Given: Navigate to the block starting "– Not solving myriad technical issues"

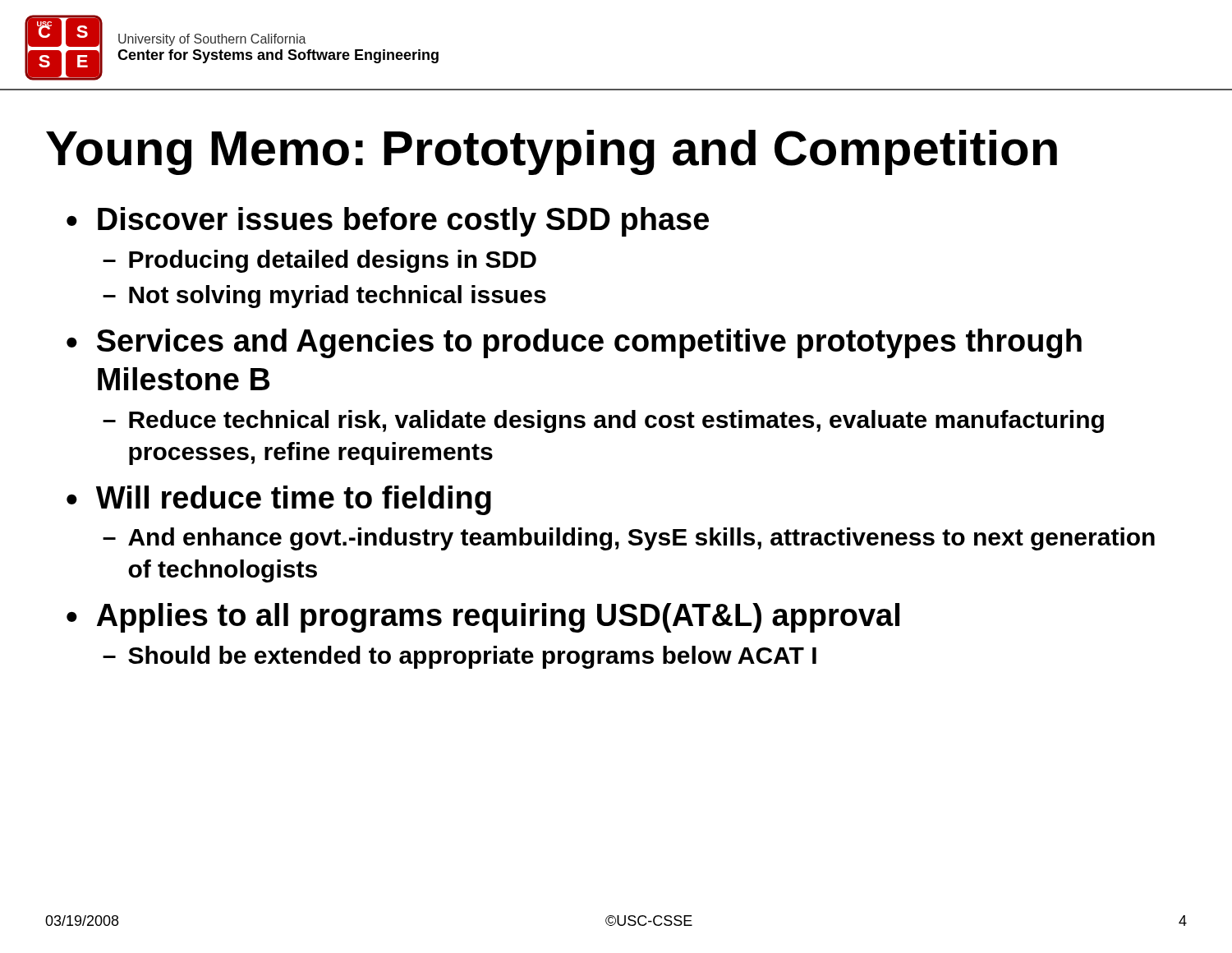Looking at the screenshot, I should click(325, 294).
